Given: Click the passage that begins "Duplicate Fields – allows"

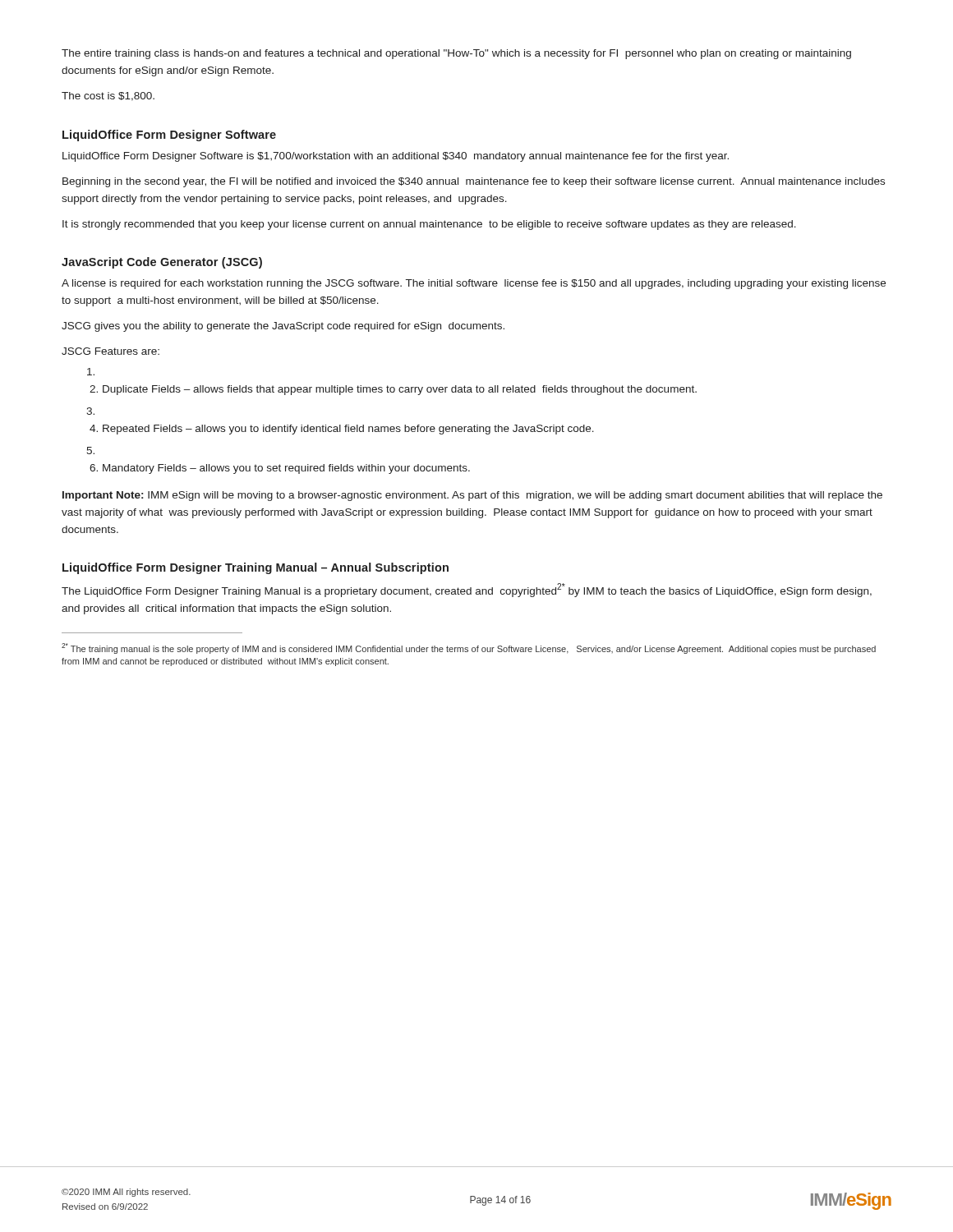Looking at the screenshot, I should point(489,390).
